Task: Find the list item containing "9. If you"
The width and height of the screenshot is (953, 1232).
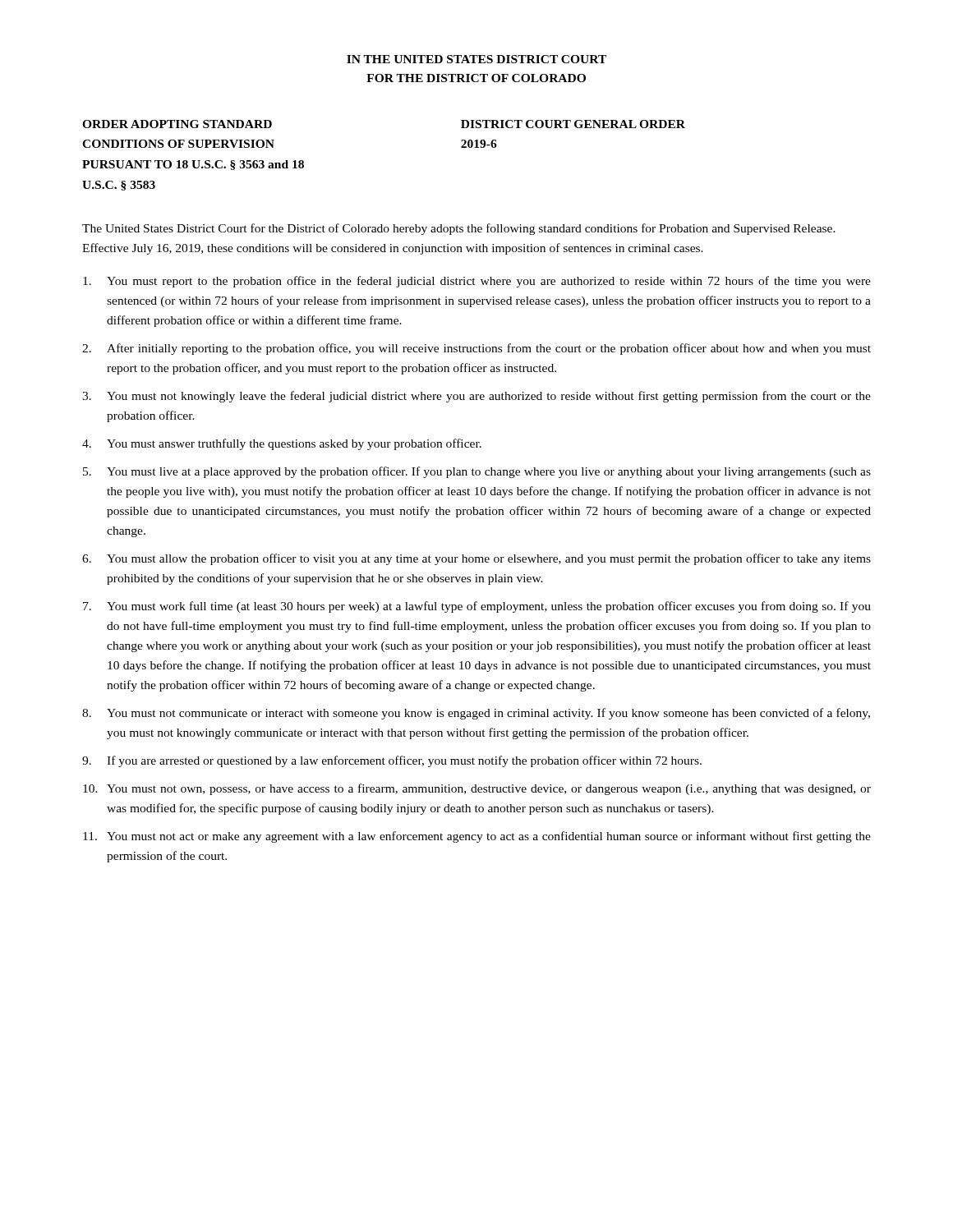Action: (476, 761)
